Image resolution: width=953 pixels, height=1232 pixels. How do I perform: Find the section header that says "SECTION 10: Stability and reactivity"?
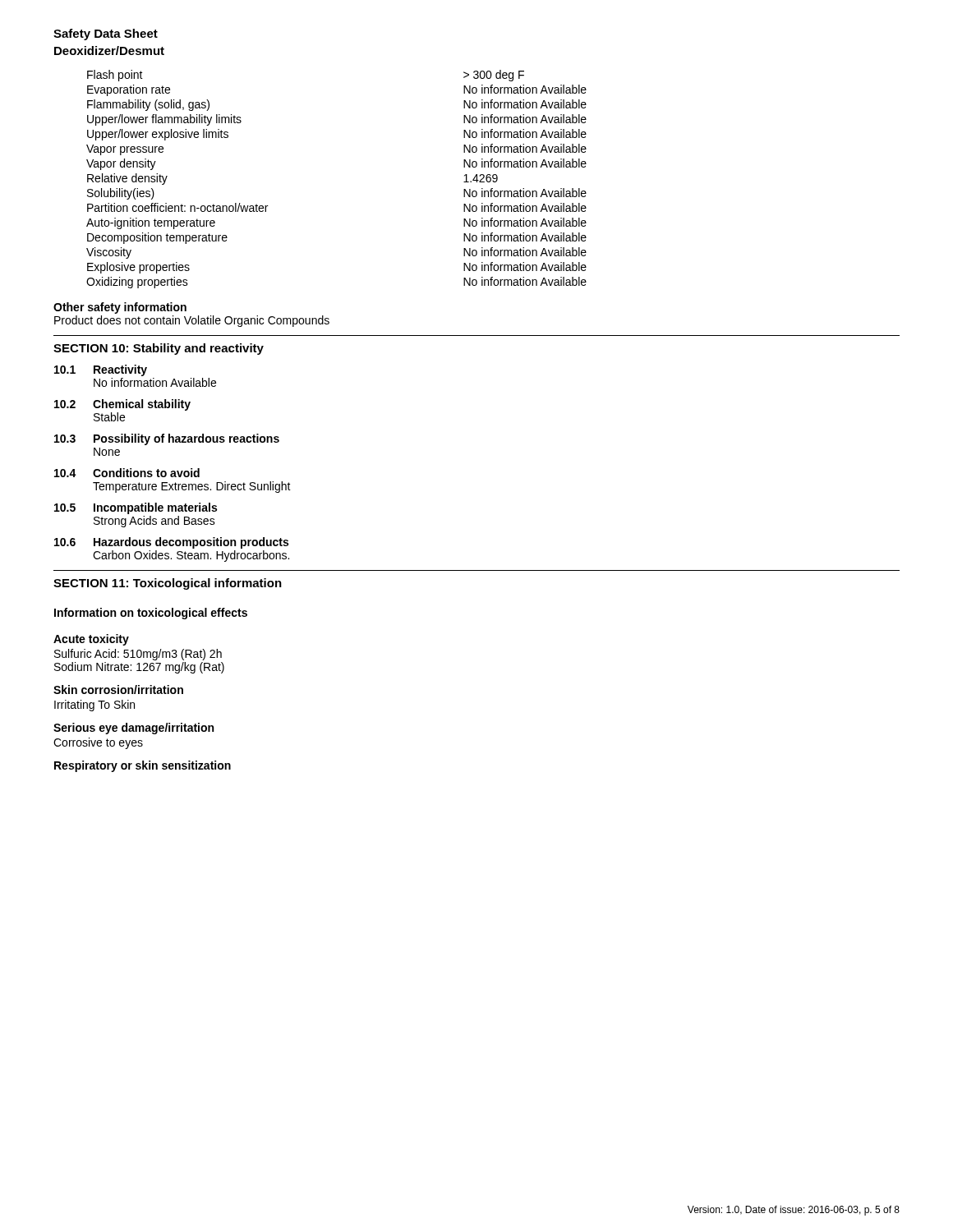[159, 348]
